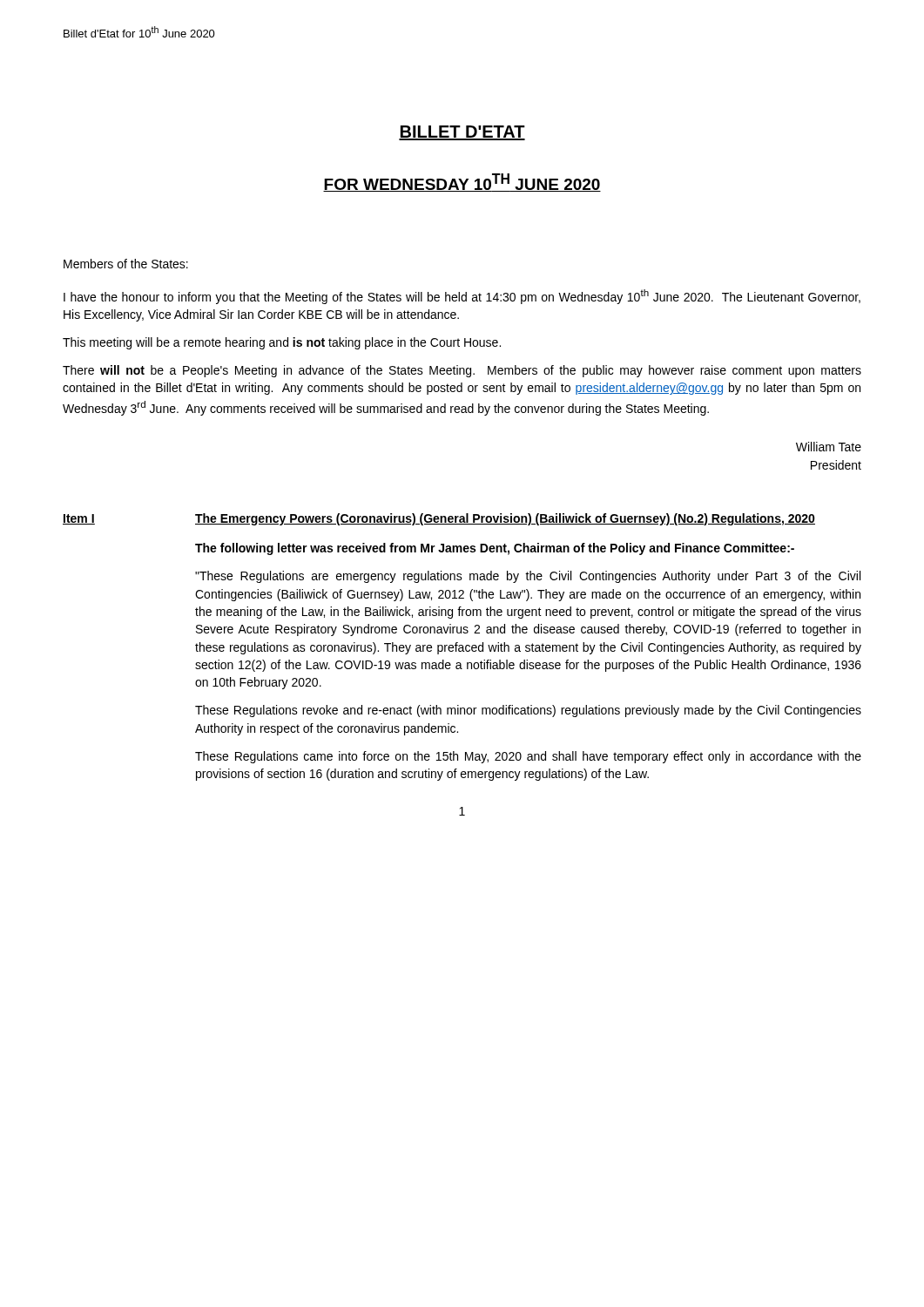Image resolution: width=924 pixels, height=1307 pixels.
Task: Locate the element starting "There will not"
Action: pos(462,389)
